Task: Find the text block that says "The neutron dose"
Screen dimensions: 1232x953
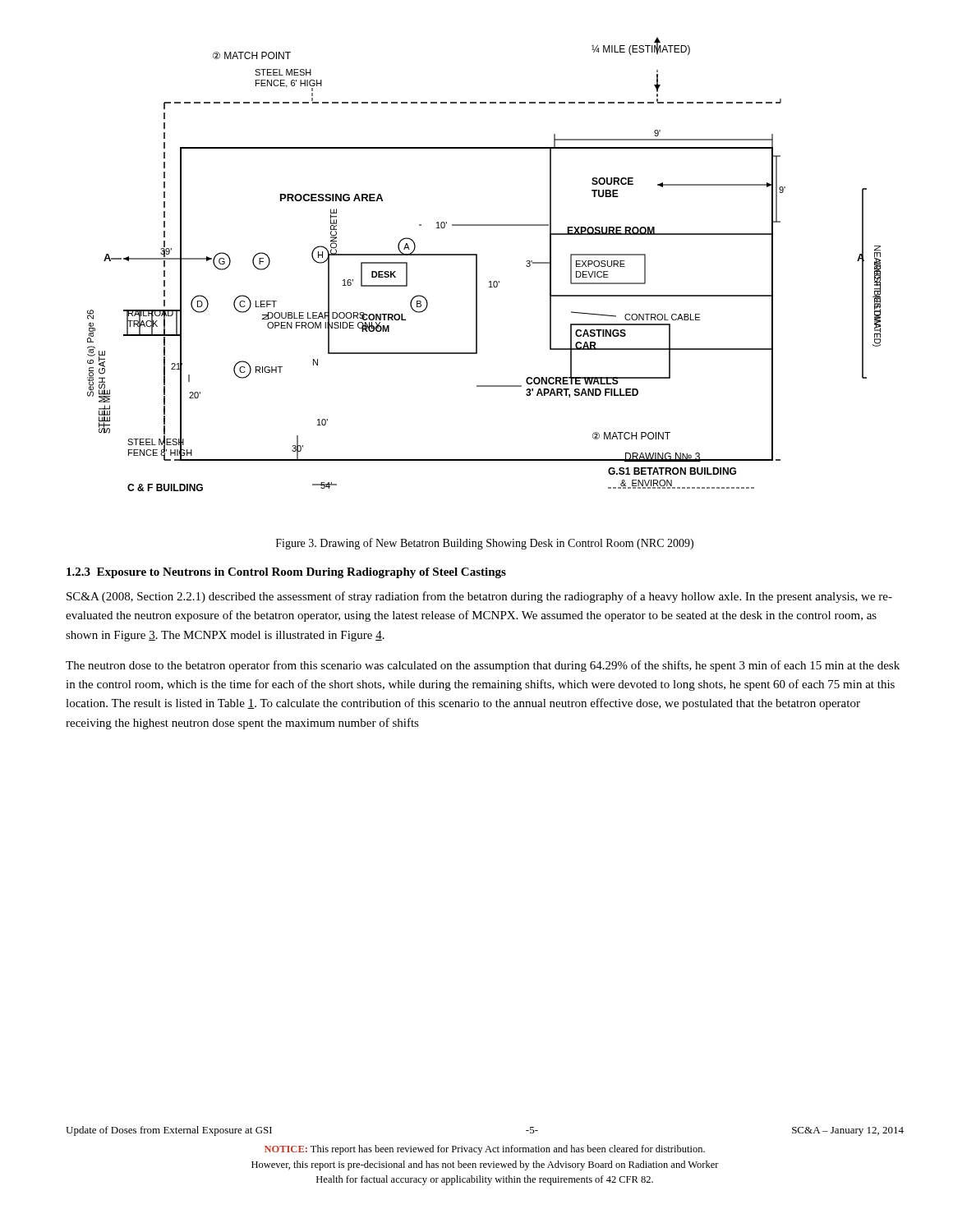Action: (x=483, y=694)
